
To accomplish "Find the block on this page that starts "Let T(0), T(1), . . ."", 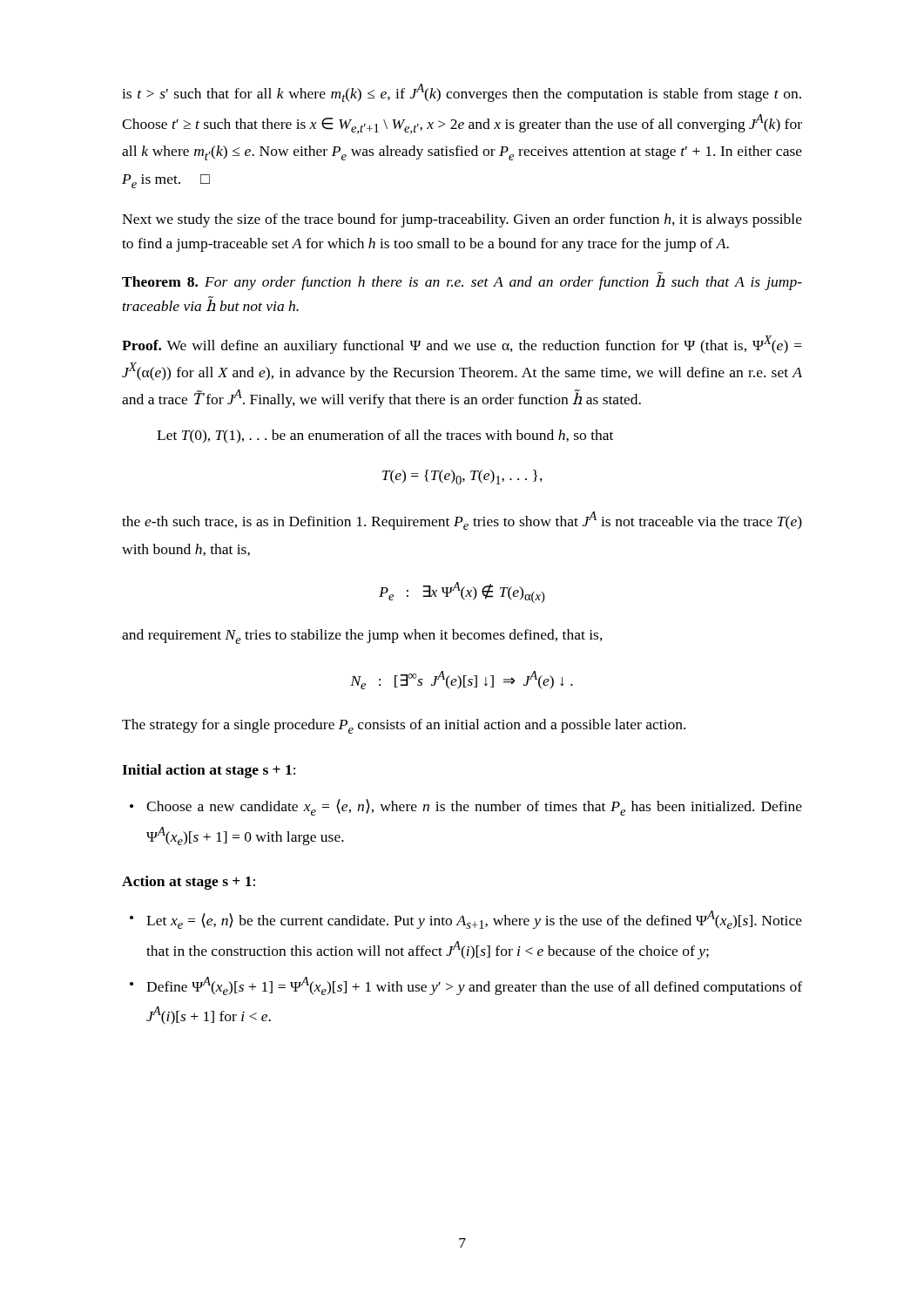I will click(479, 435).
